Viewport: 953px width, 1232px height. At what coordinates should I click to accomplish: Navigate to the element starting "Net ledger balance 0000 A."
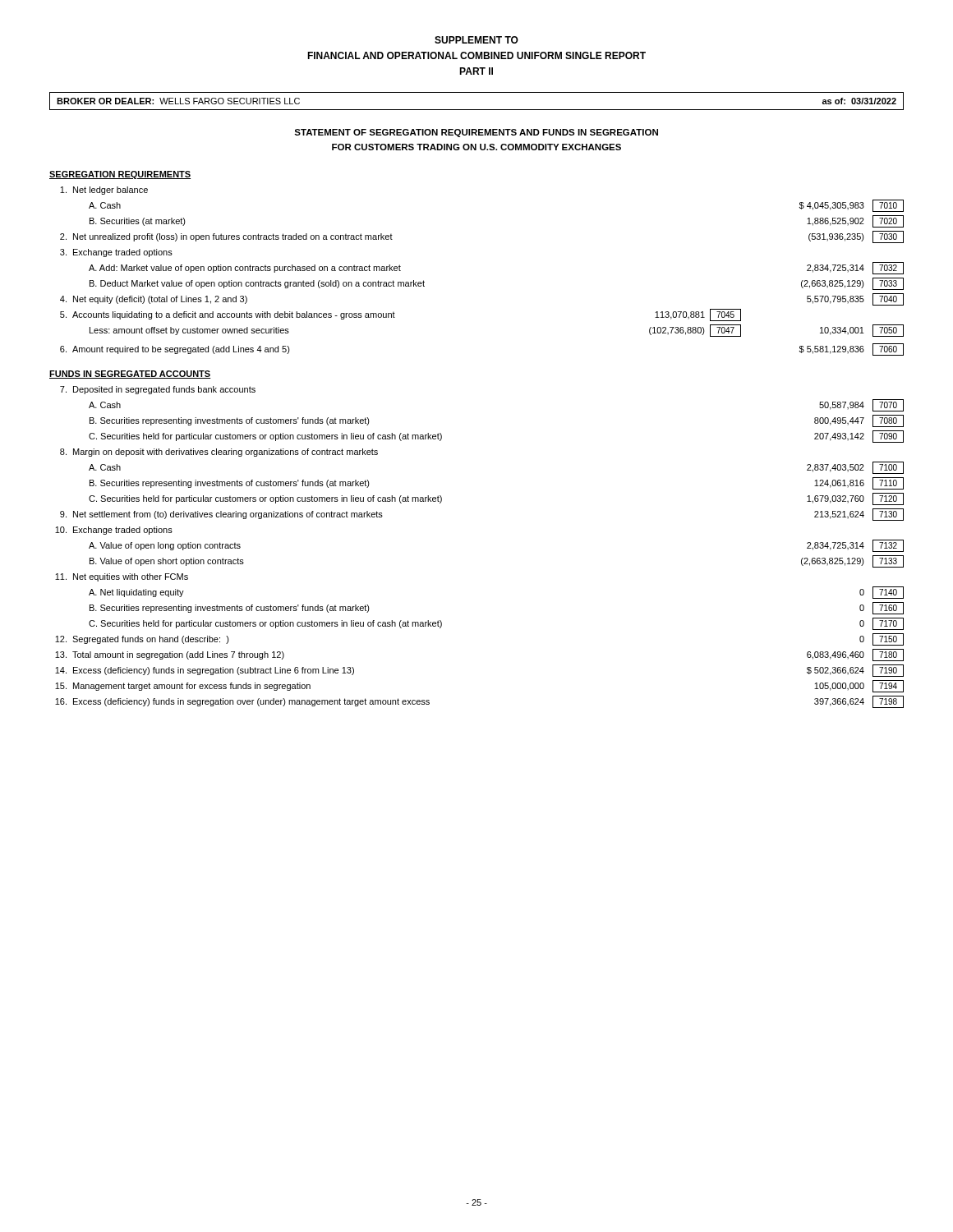(x=104, y=191)
